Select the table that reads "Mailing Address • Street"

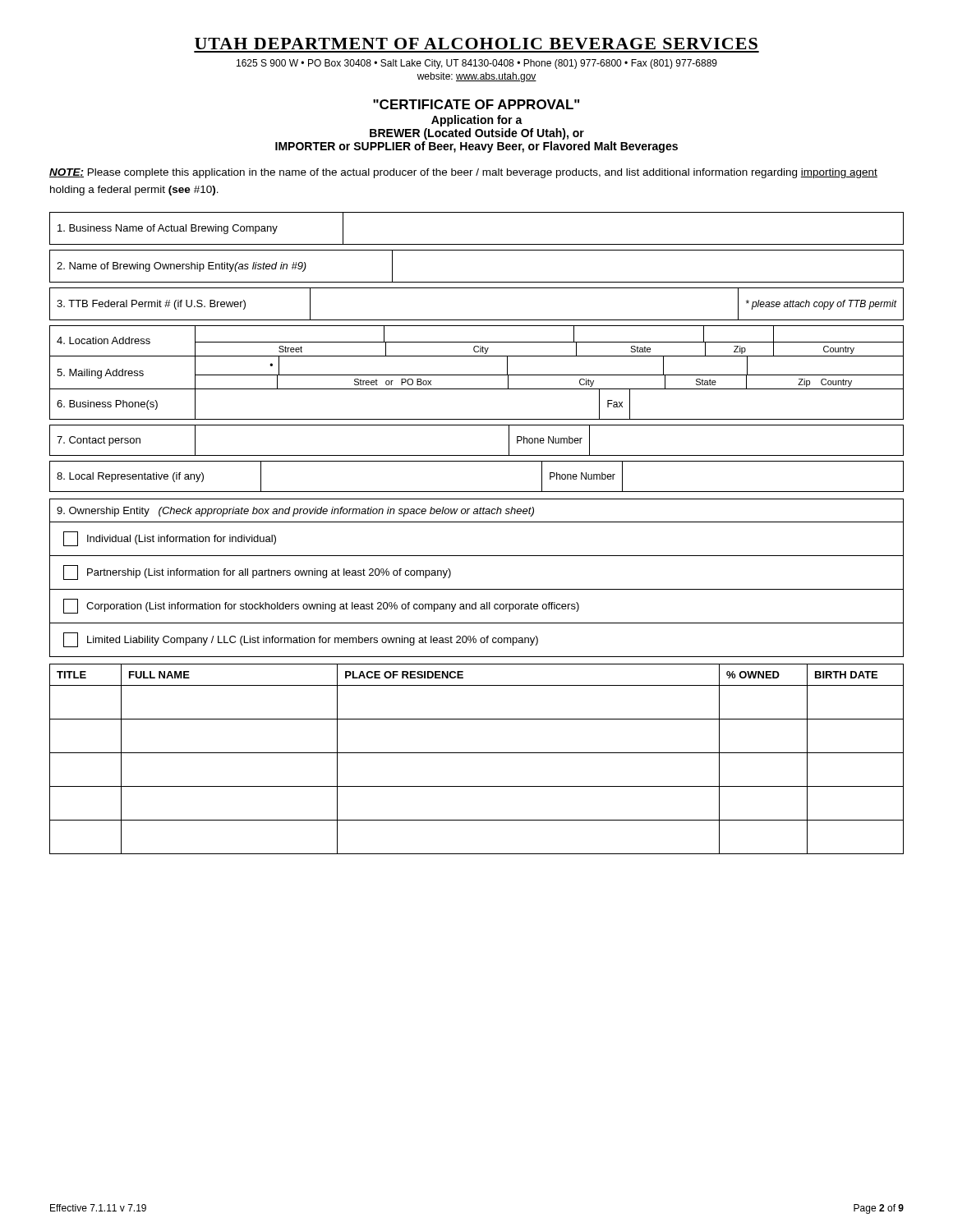476,373
